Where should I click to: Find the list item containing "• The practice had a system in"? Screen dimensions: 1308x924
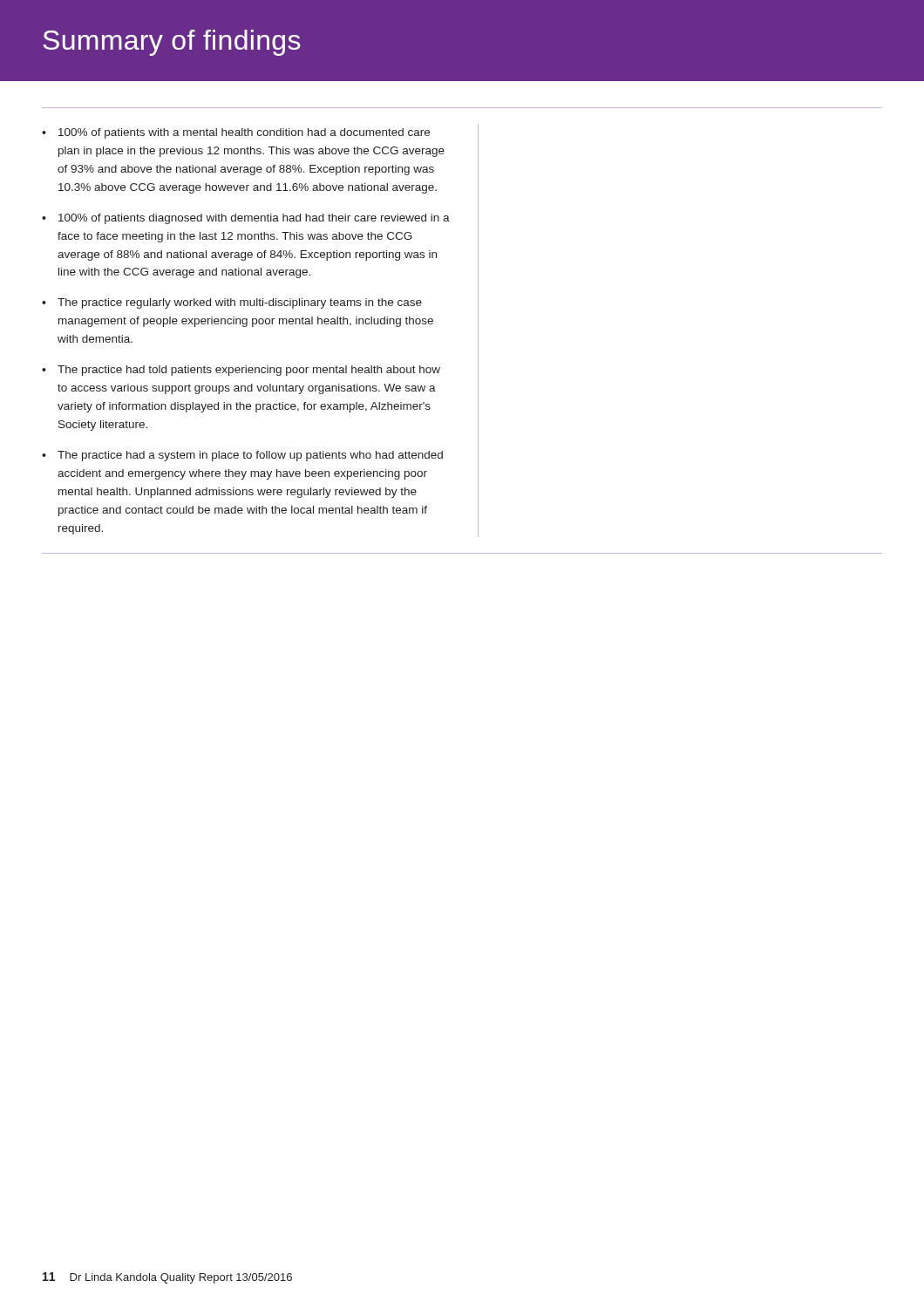(247, 492)
